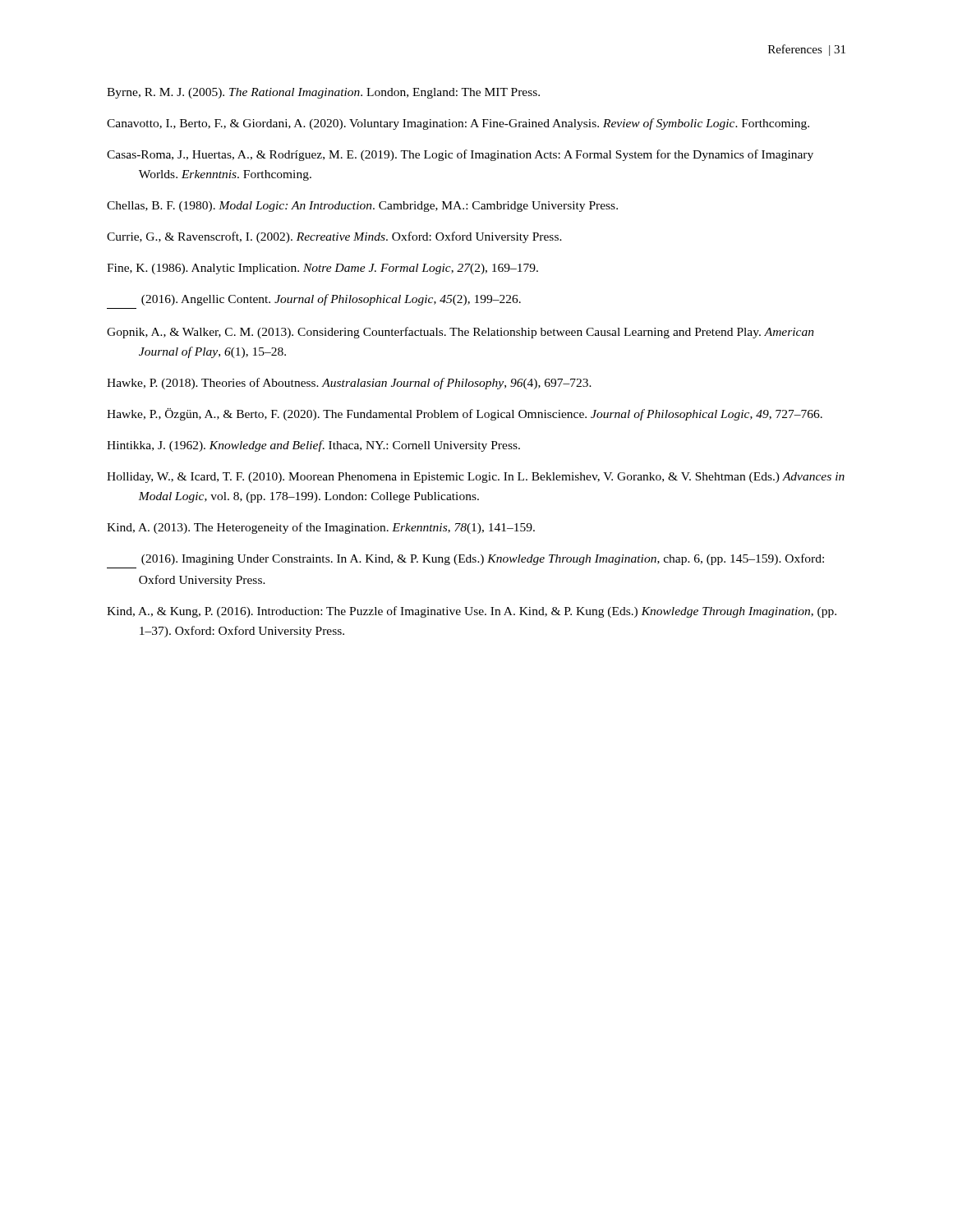Viewport: 953px width, 1232px height.
Task: Find the list item that says "Holliday, W., & Icard,"
Action: coord(476,486)
